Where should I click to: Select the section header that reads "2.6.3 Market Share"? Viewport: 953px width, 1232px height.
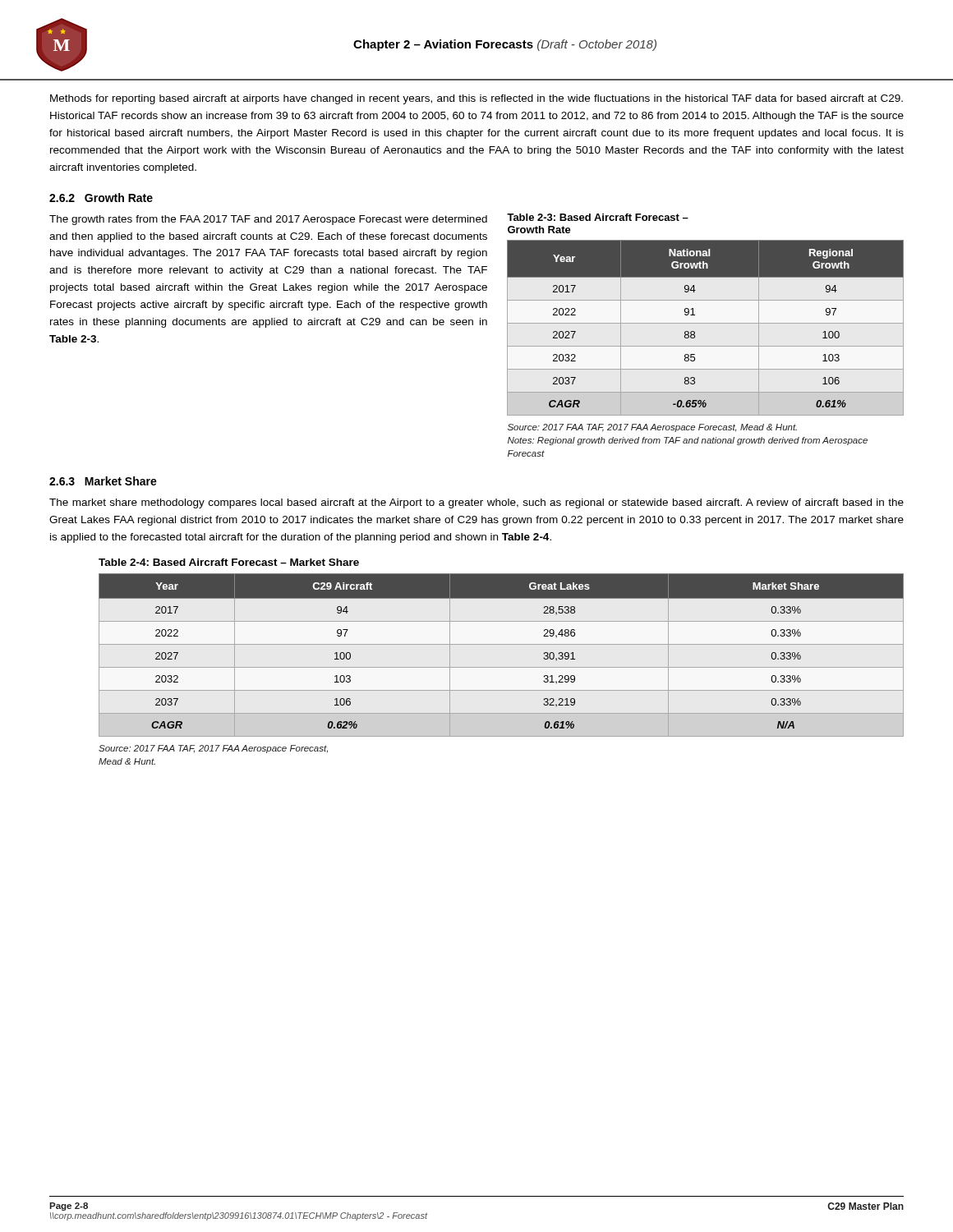tap(103, 481)
